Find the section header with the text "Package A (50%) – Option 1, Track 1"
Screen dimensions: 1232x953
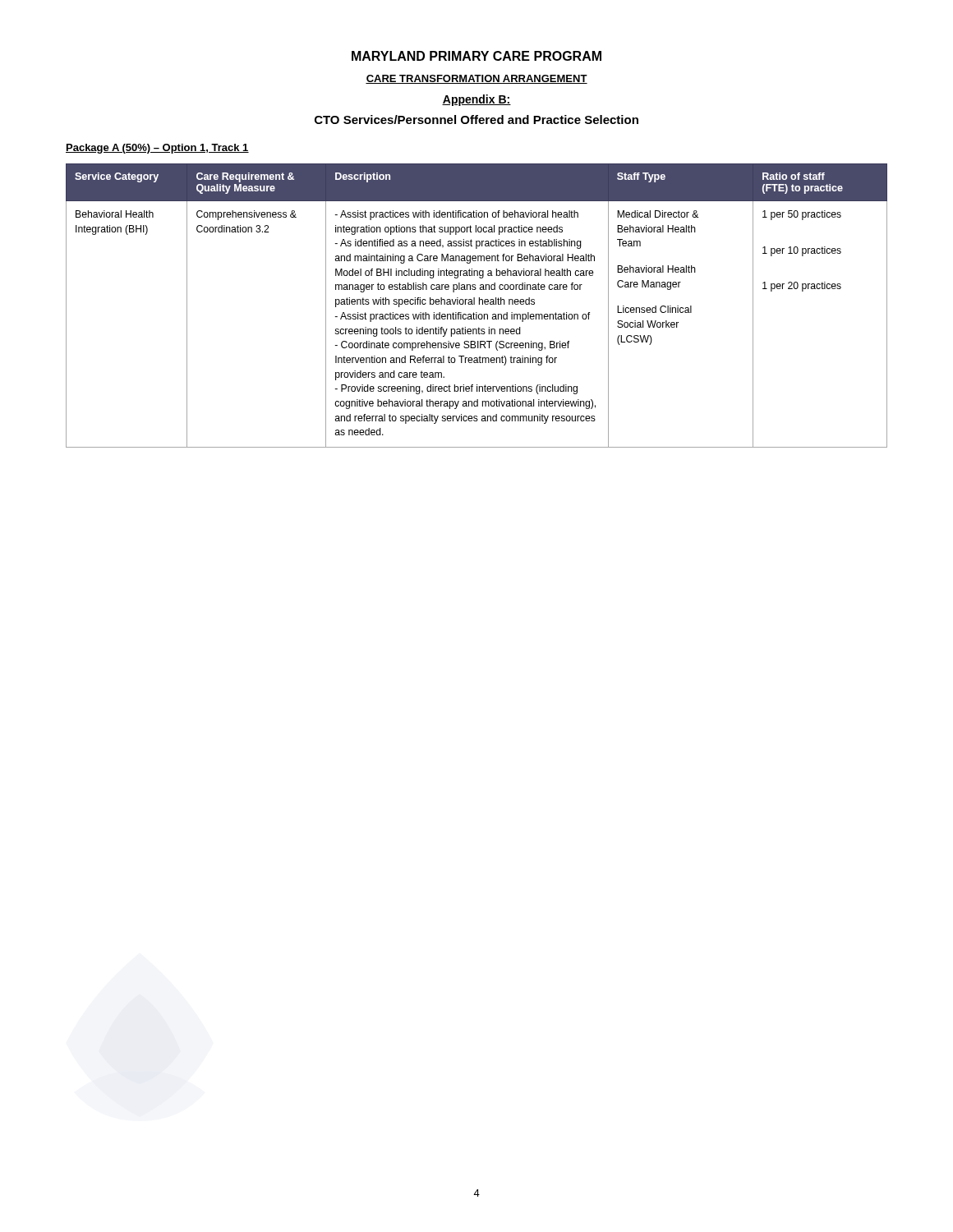click(157, 147)
